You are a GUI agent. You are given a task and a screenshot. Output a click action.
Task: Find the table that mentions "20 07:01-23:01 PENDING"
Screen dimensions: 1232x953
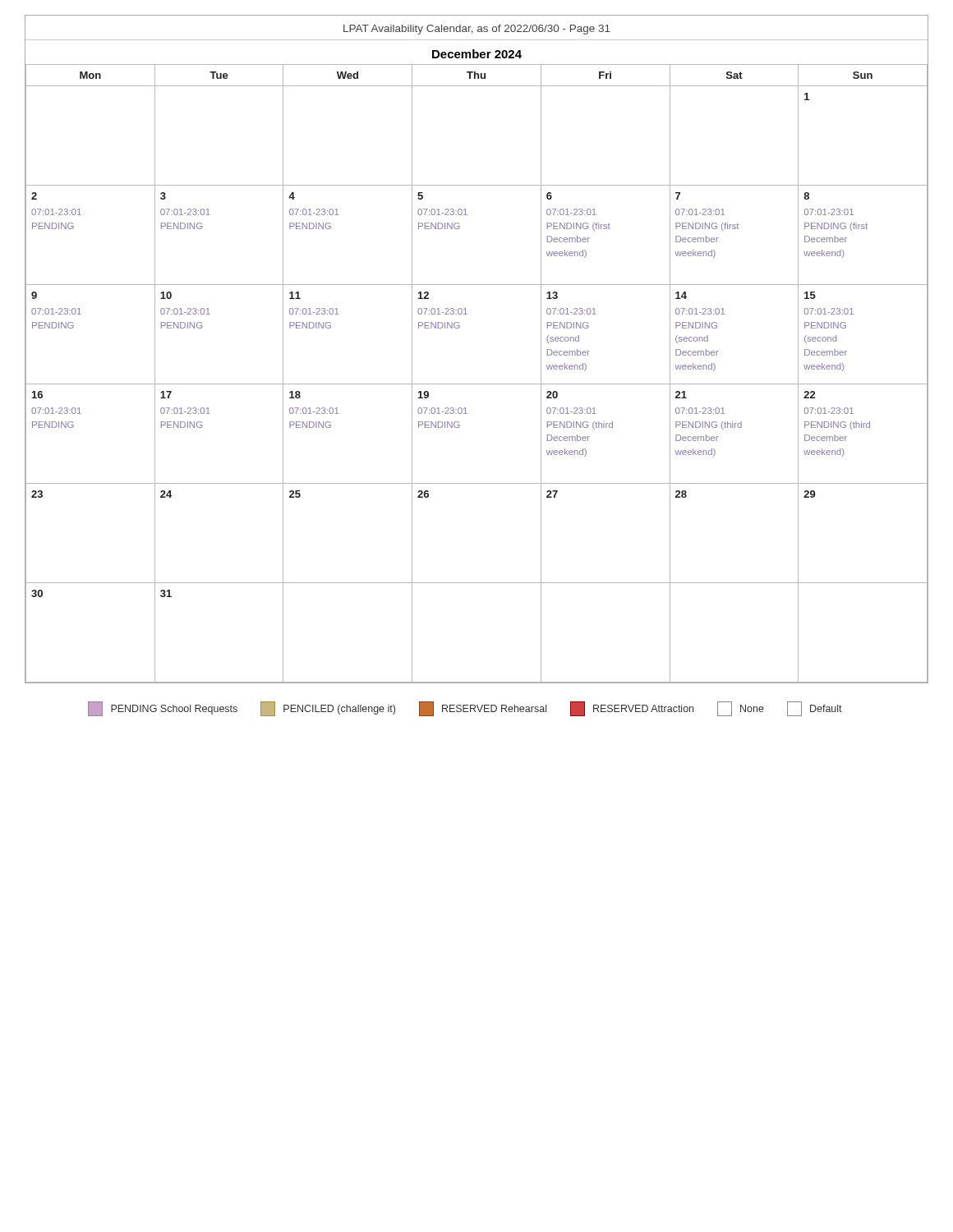(x=476, y=361)
